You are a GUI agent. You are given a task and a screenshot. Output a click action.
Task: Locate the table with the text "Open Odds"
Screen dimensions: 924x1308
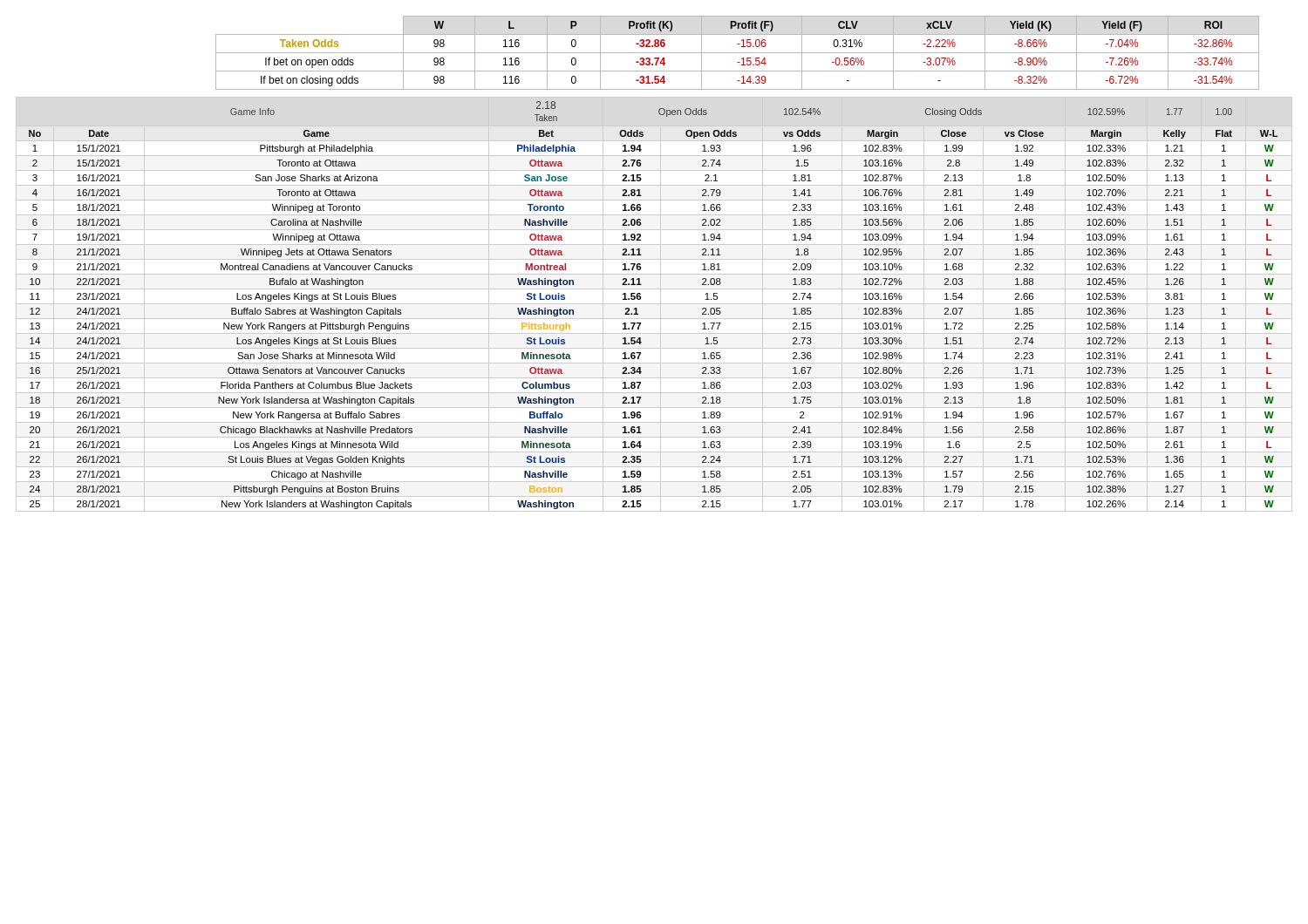point(654,304)
